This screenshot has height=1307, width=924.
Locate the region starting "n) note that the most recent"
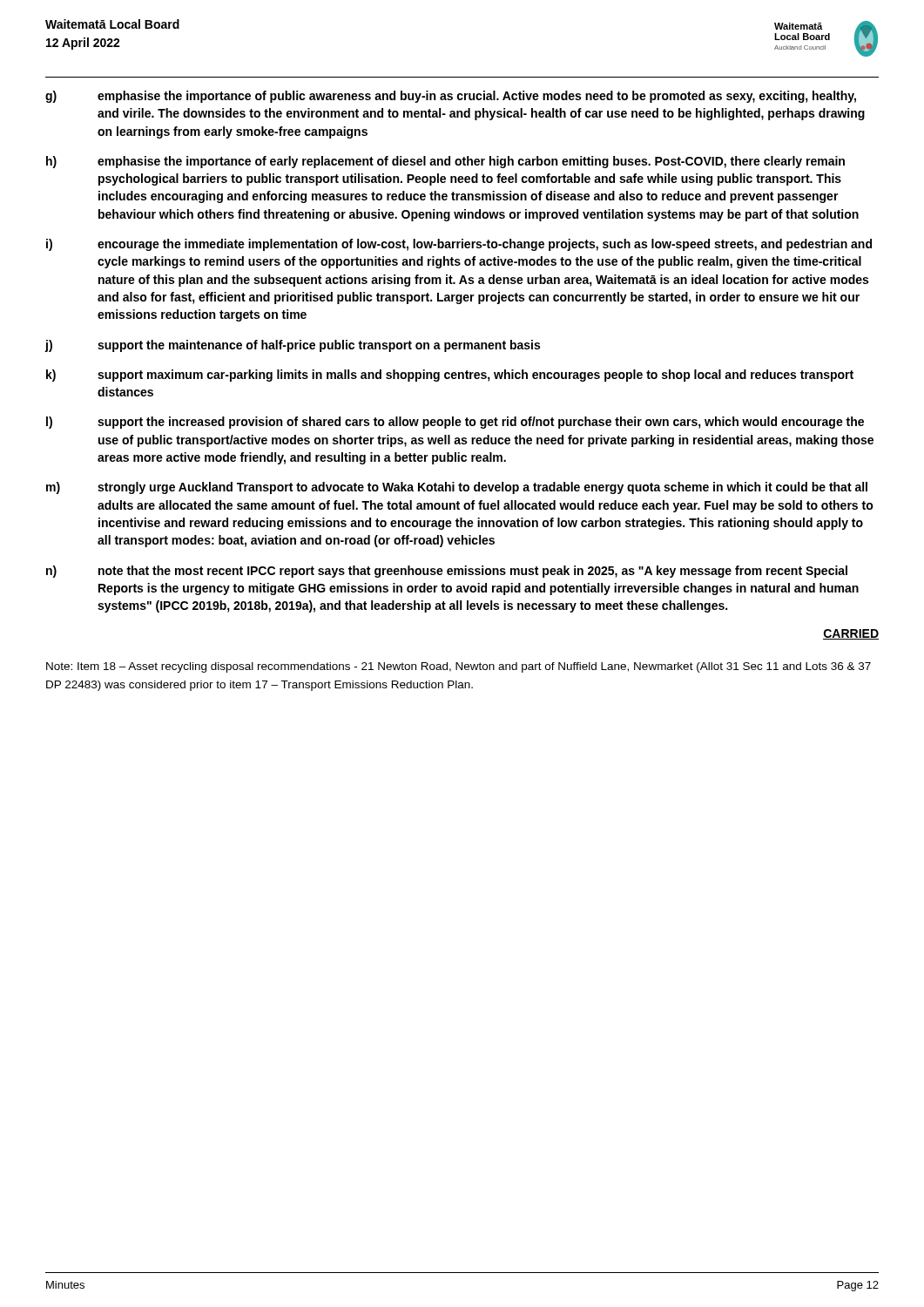(x=462, y=588)
